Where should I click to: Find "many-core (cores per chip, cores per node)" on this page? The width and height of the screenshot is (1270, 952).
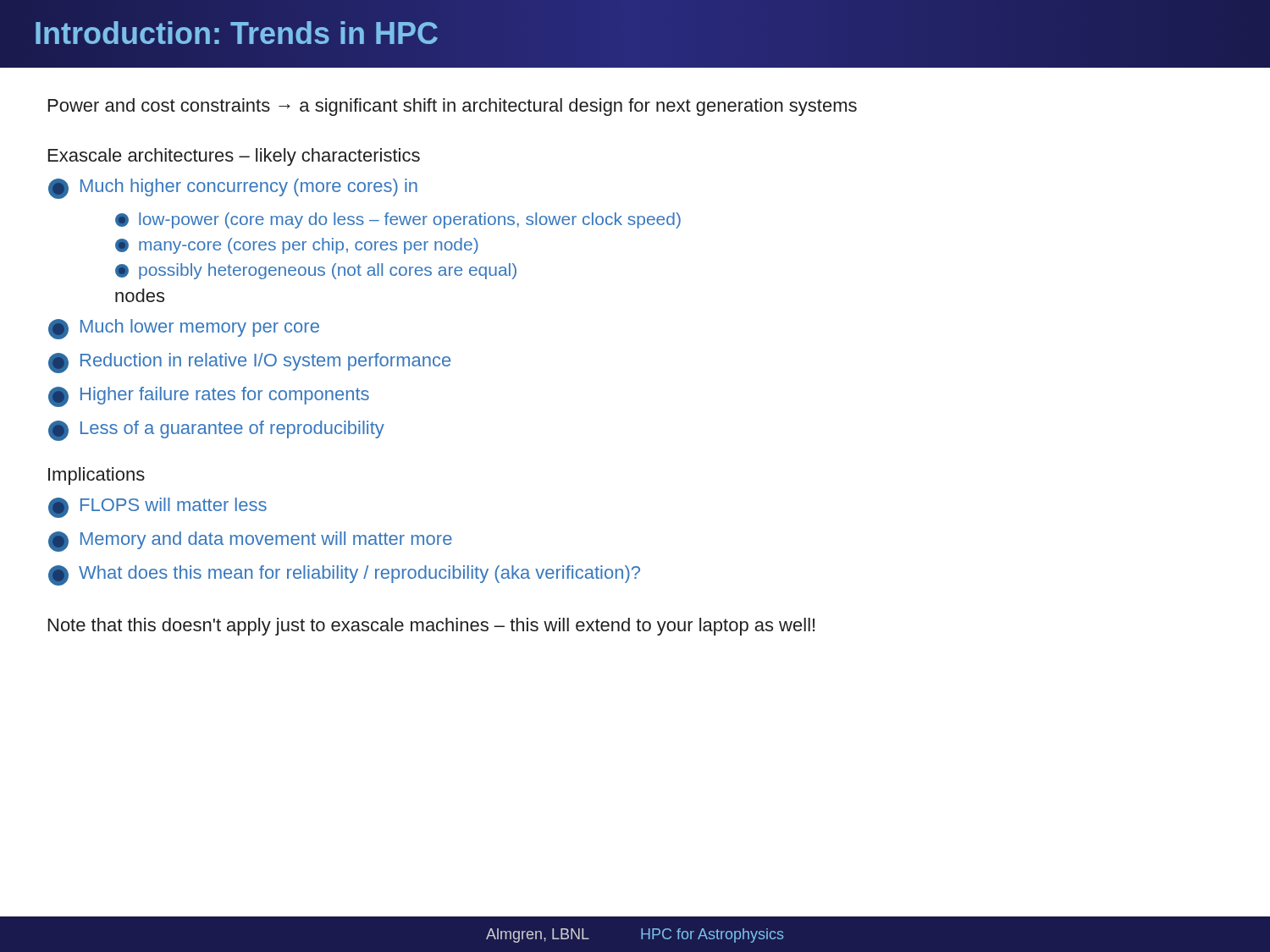(297, 244)
